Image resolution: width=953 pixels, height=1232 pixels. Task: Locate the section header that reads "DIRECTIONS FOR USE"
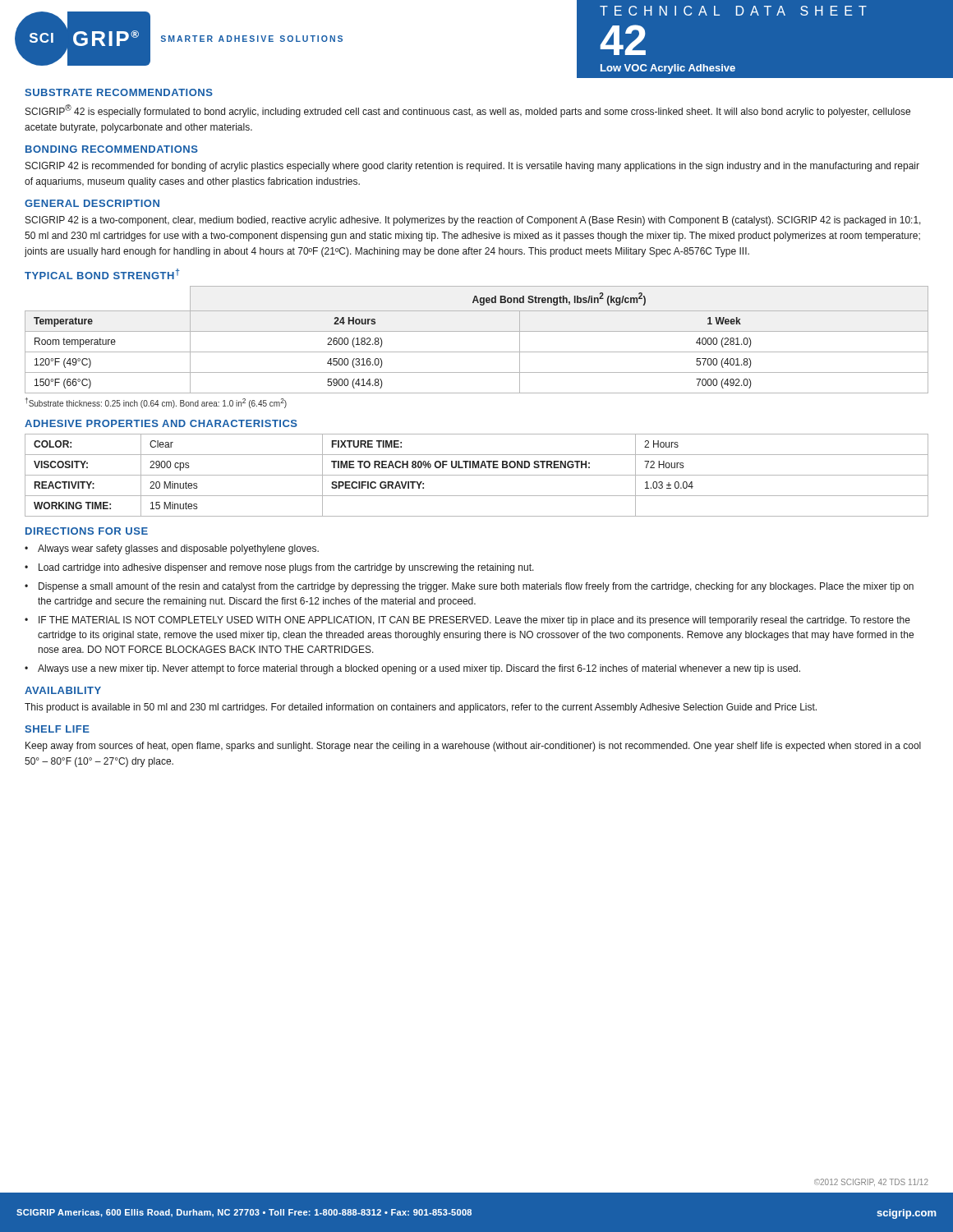point(87,531)
